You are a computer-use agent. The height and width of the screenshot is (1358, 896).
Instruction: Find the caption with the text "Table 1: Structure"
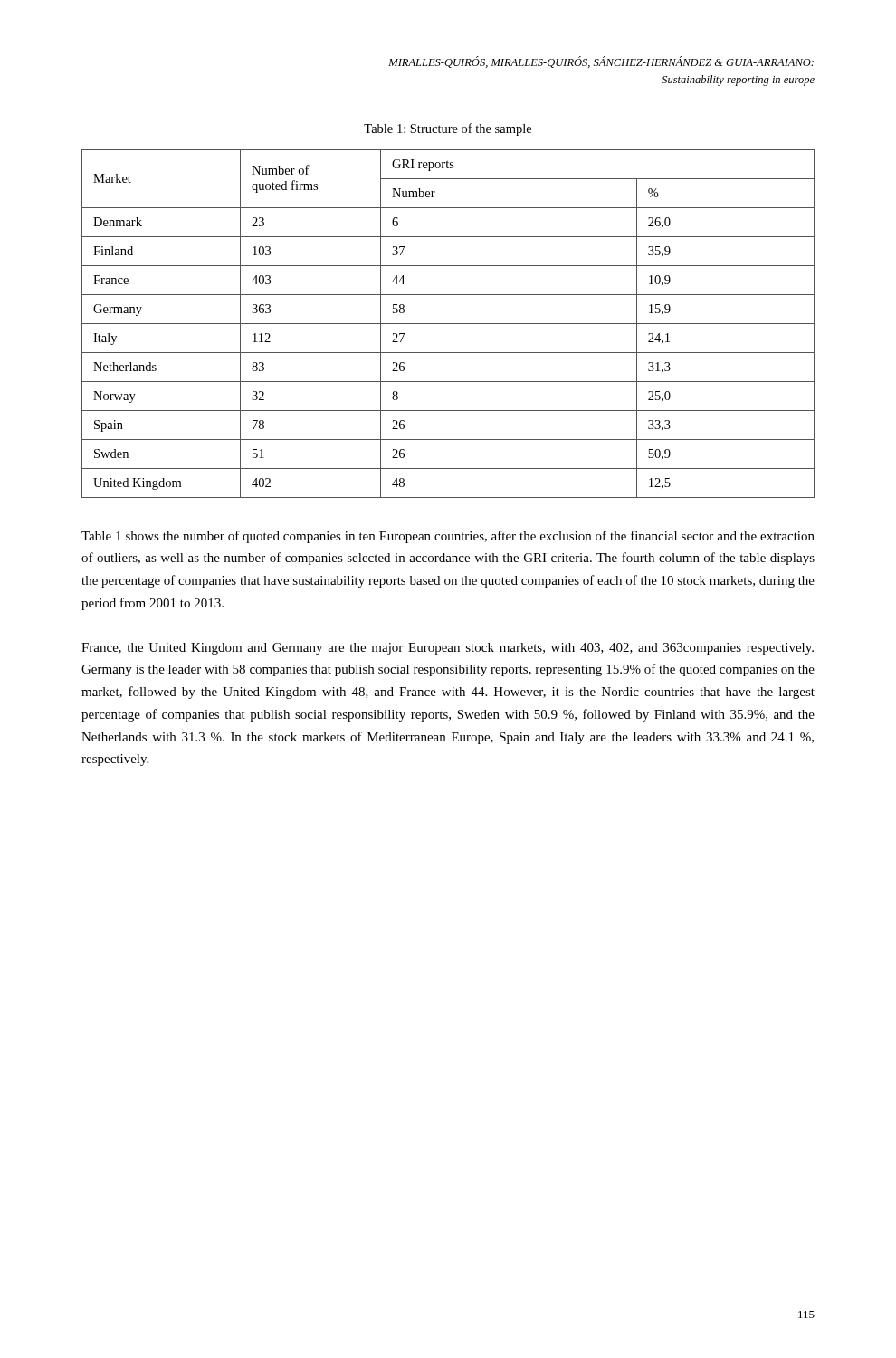click(x=448, y=128)
